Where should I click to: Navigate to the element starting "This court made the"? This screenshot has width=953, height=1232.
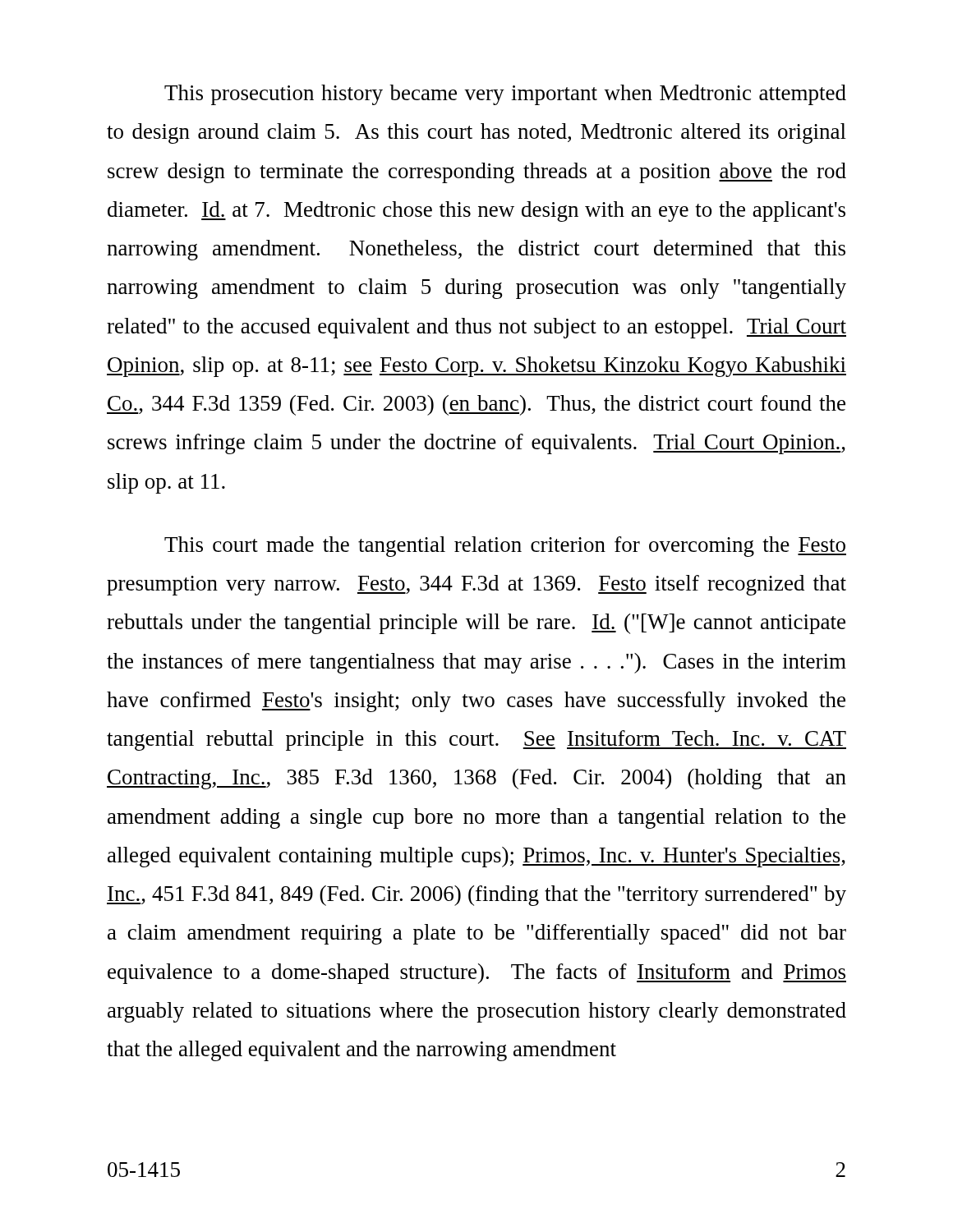click(505, 547)
